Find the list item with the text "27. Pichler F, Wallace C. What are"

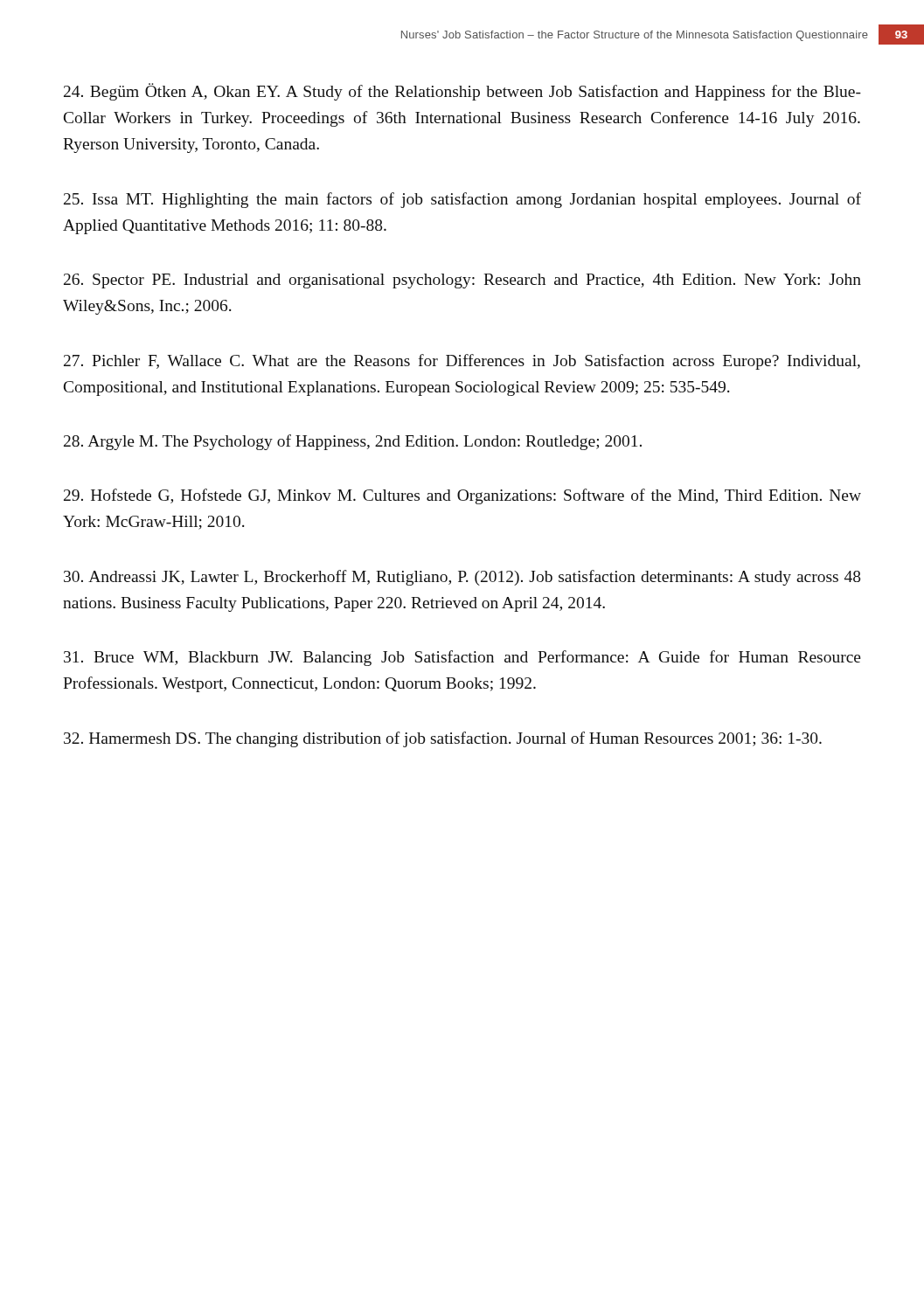click(462, 373)
